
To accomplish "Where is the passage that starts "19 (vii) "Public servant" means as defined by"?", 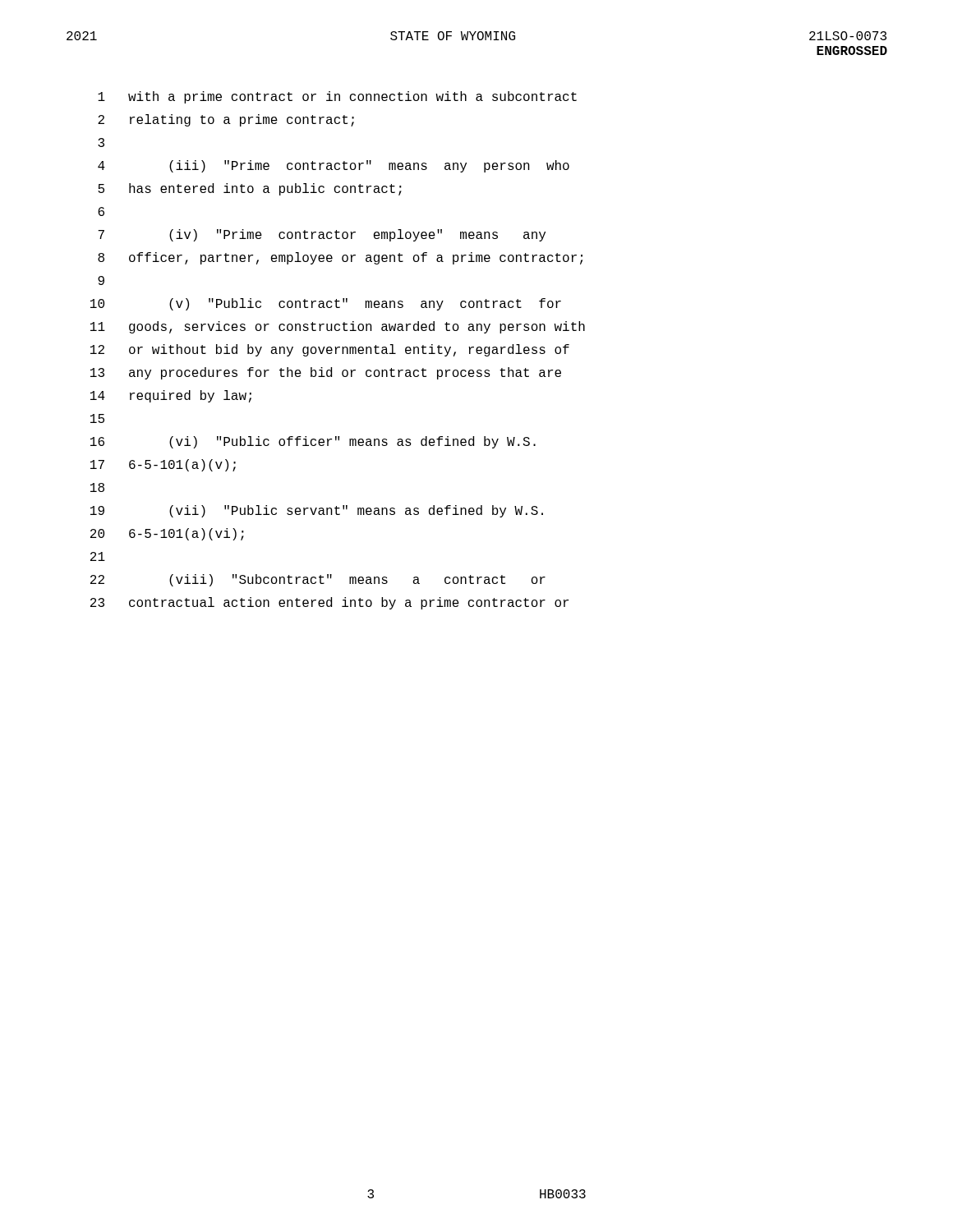I will 476,512.
